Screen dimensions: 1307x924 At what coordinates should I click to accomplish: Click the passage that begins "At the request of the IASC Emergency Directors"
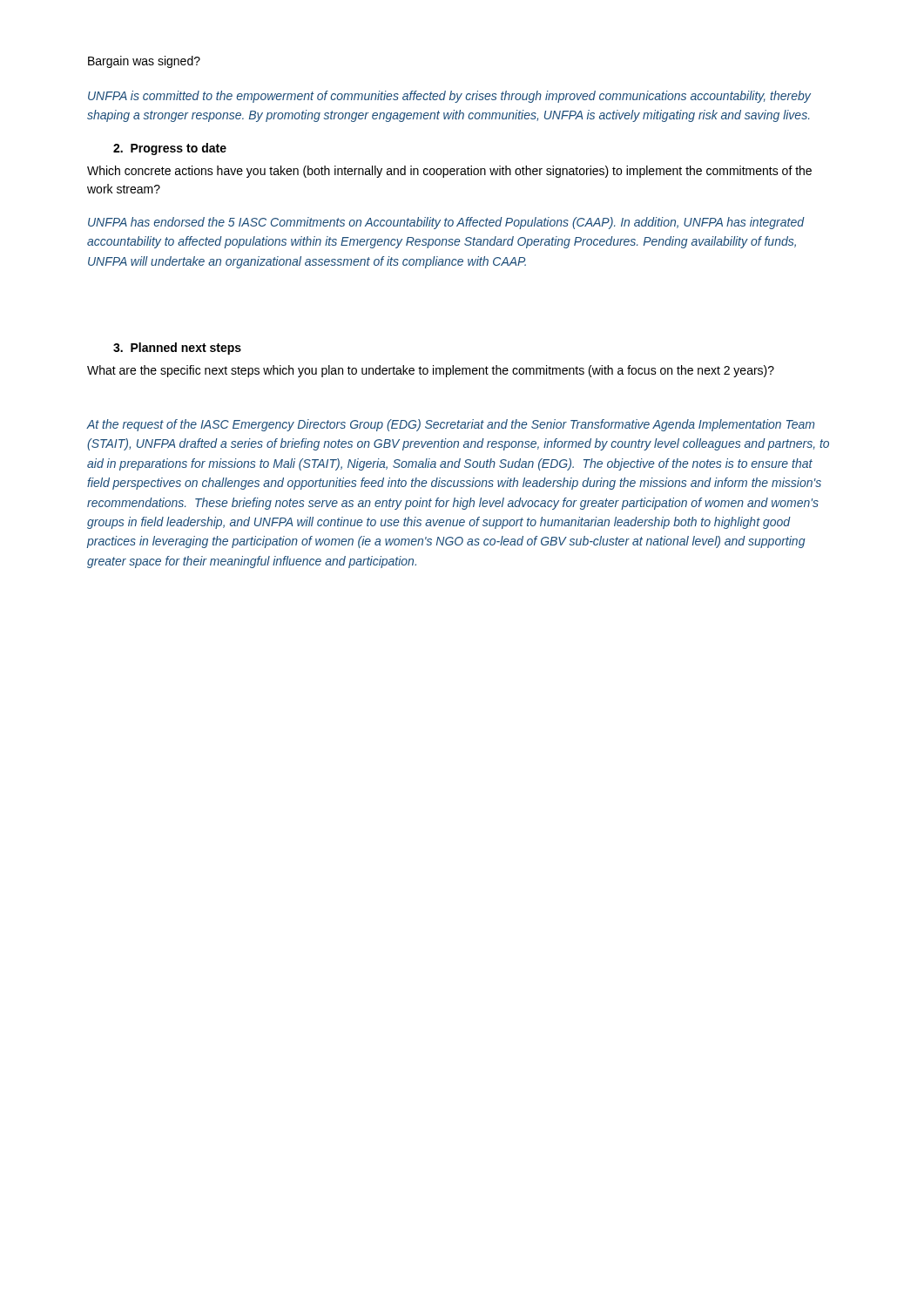click(458, 493)
